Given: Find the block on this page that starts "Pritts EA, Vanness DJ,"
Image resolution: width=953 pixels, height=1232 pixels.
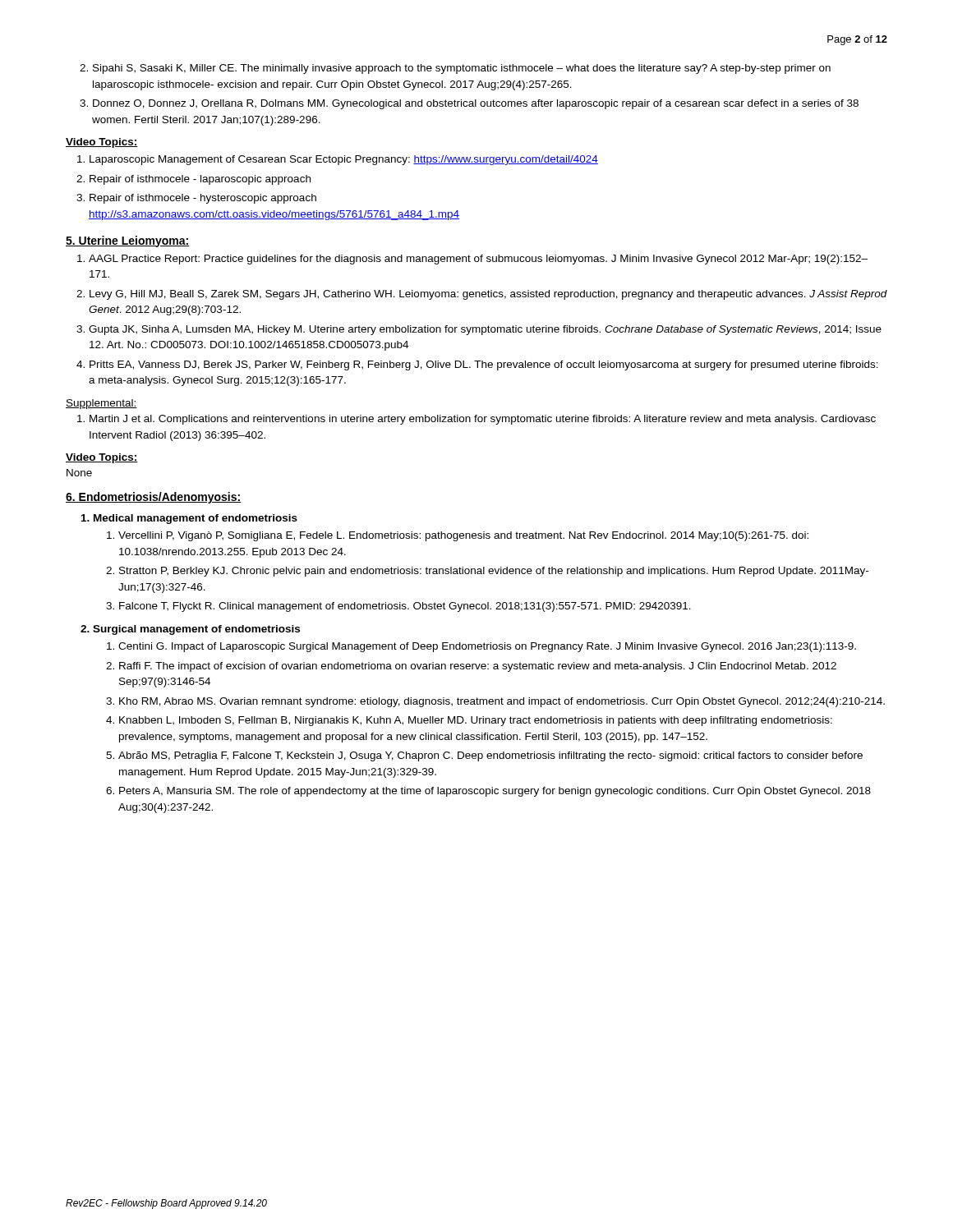Looking at the screenshot, I should pyautogui.click(x=488, y=372).
